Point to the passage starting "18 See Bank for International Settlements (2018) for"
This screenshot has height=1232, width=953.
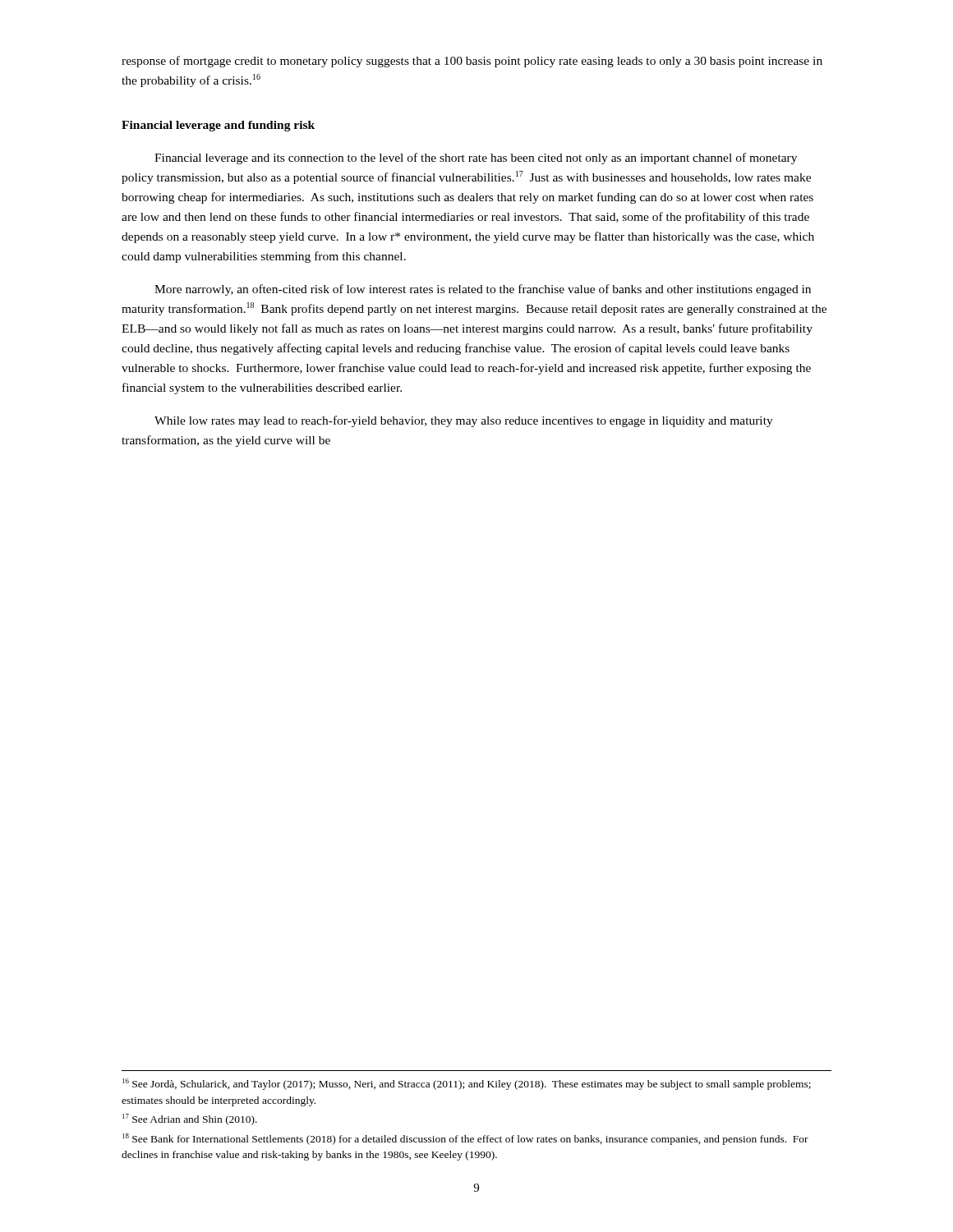[465, 1146]
